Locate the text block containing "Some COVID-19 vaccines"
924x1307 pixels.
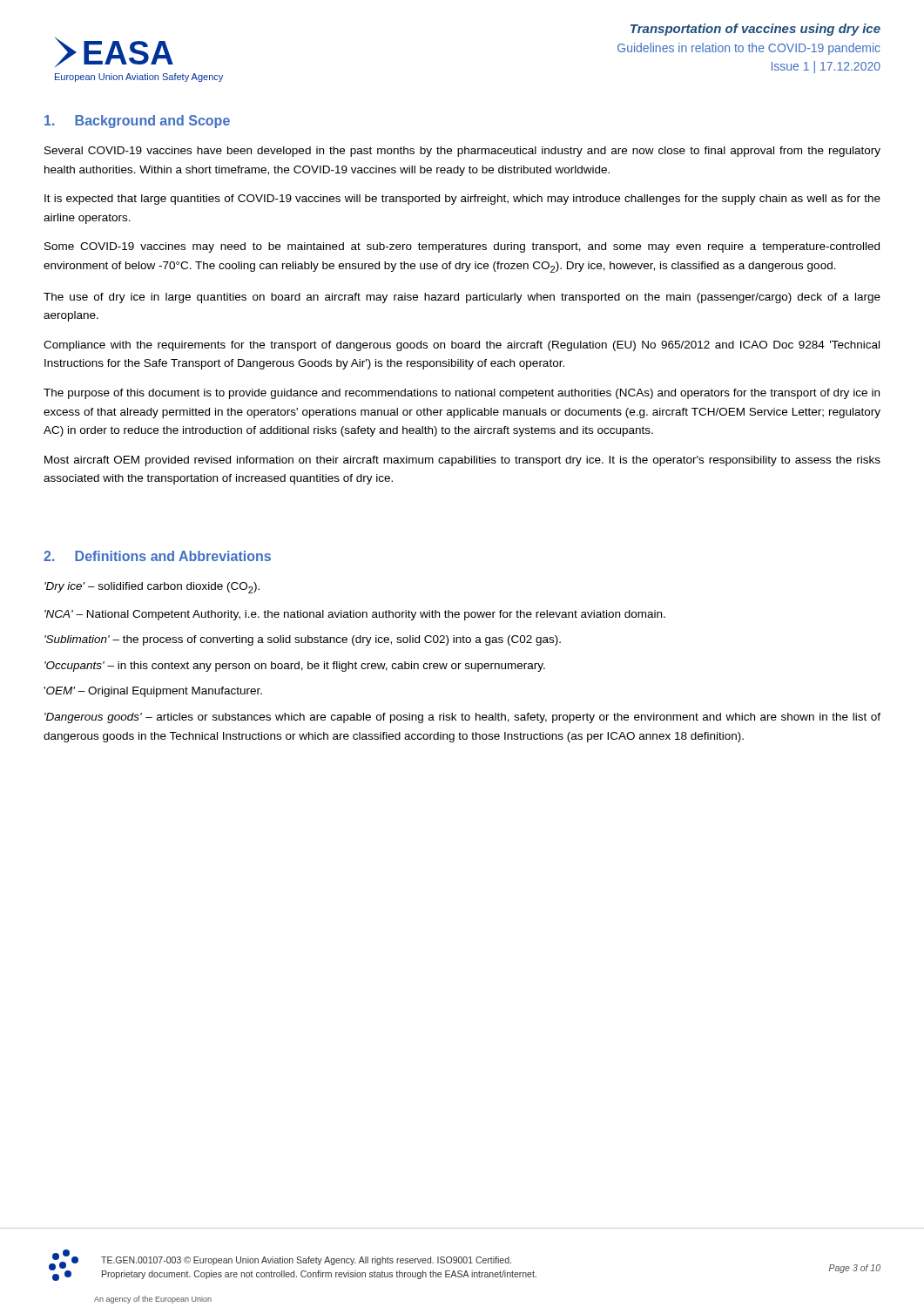click(x=462, y=257)
